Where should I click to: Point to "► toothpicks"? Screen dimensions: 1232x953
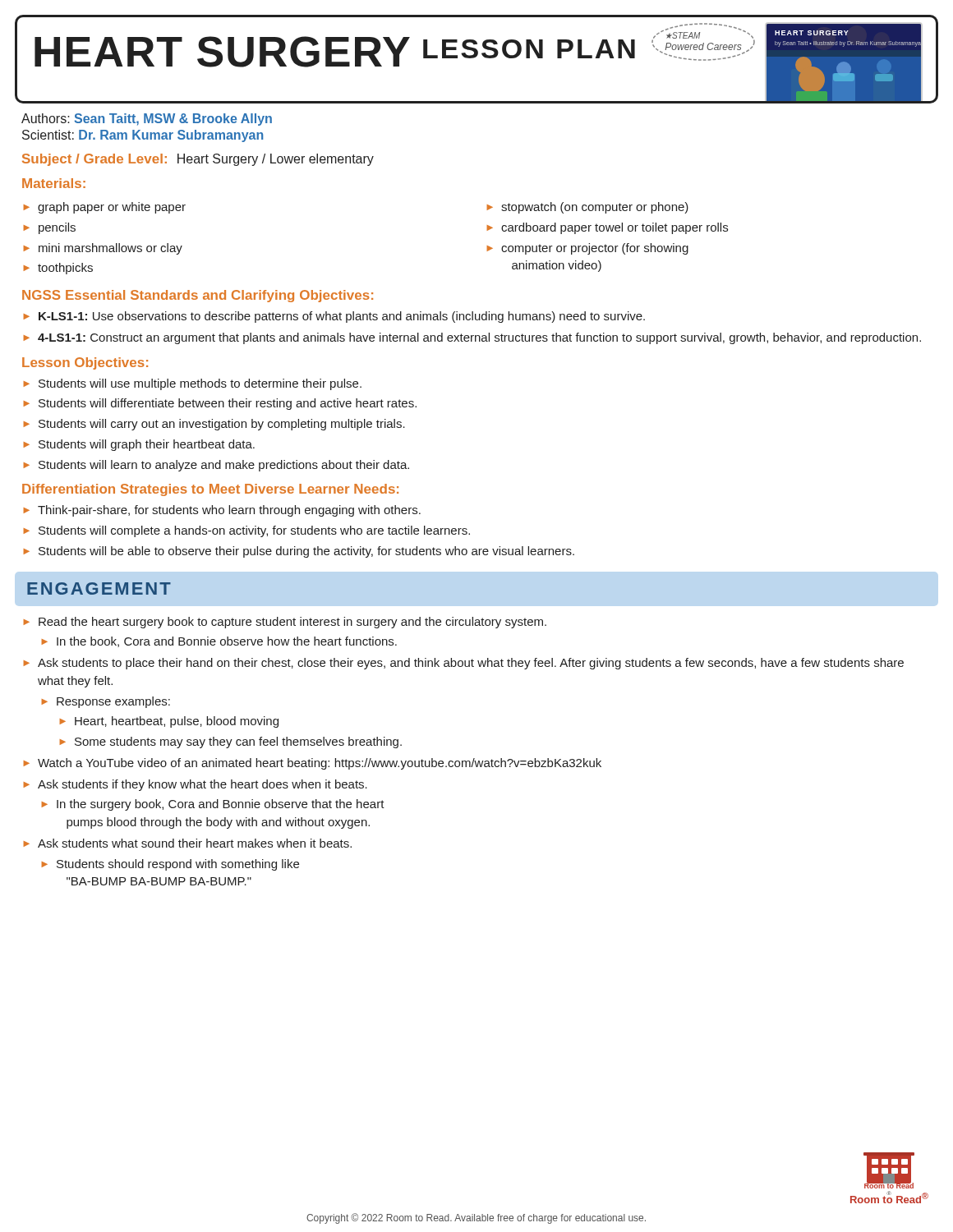click(x=57, y=268)
